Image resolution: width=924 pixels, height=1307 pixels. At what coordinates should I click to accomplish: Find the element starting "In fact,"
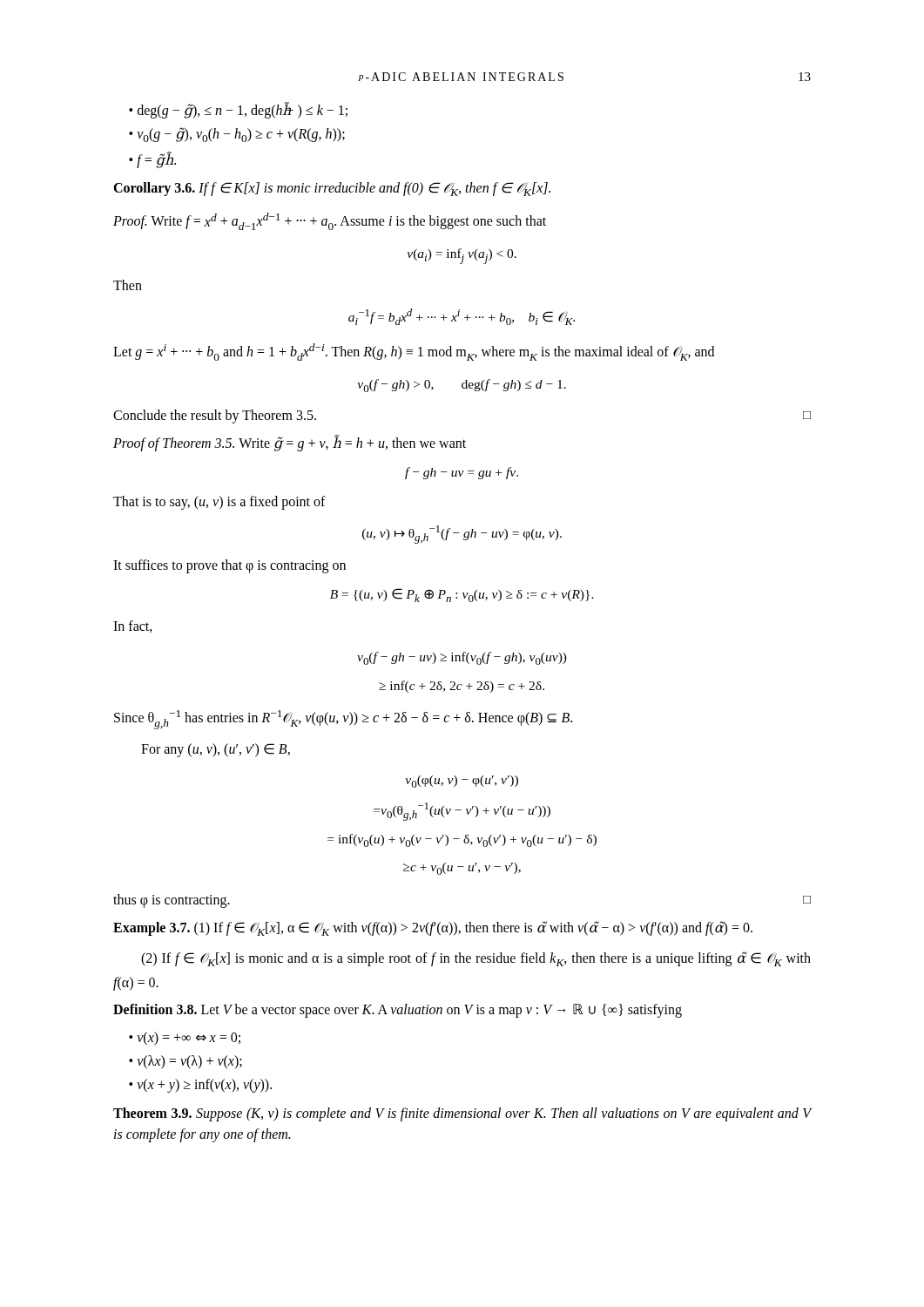pos(133,626)
